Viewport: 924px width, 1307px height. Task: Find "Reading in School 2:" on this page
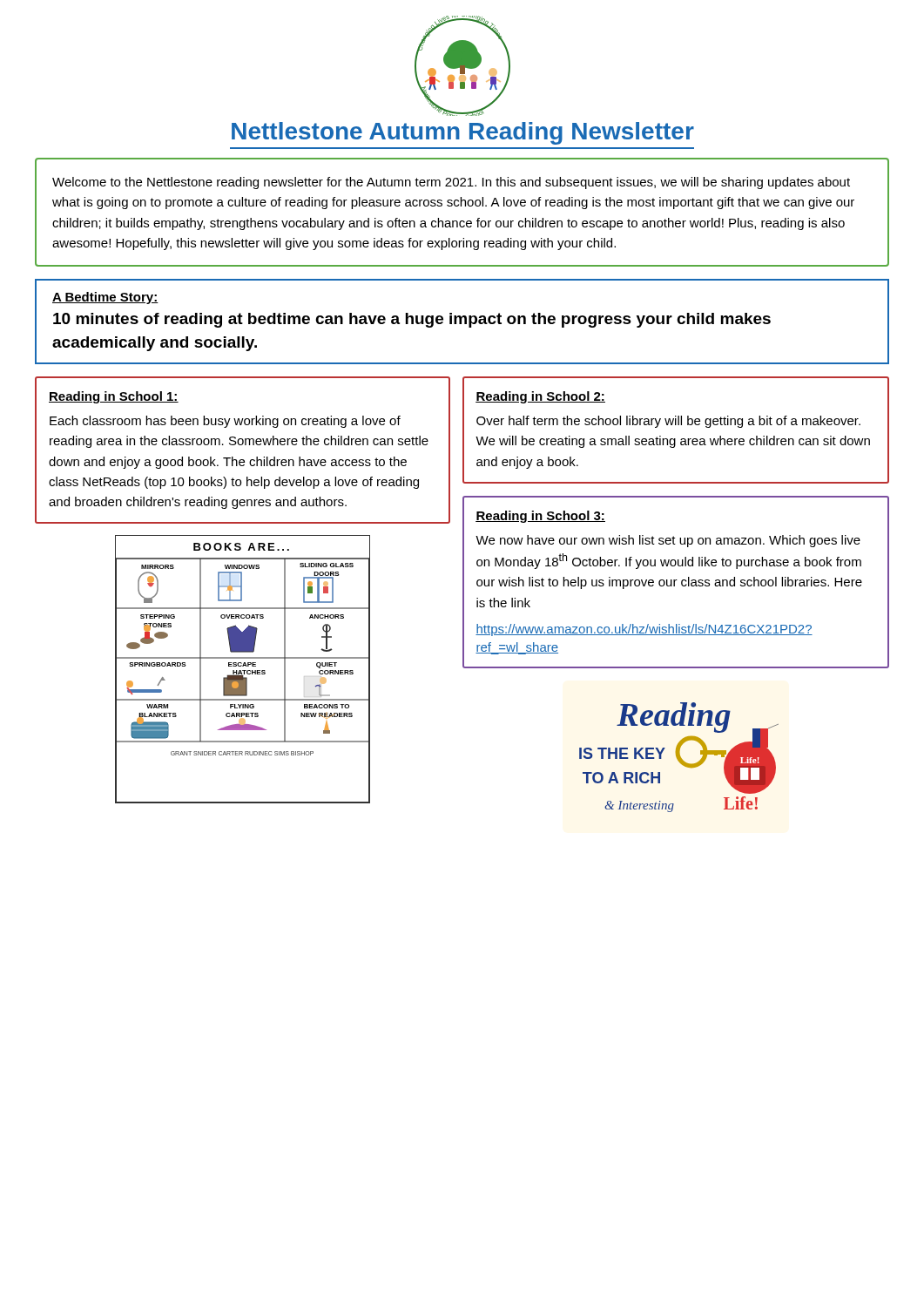click(x=541, y=396)
